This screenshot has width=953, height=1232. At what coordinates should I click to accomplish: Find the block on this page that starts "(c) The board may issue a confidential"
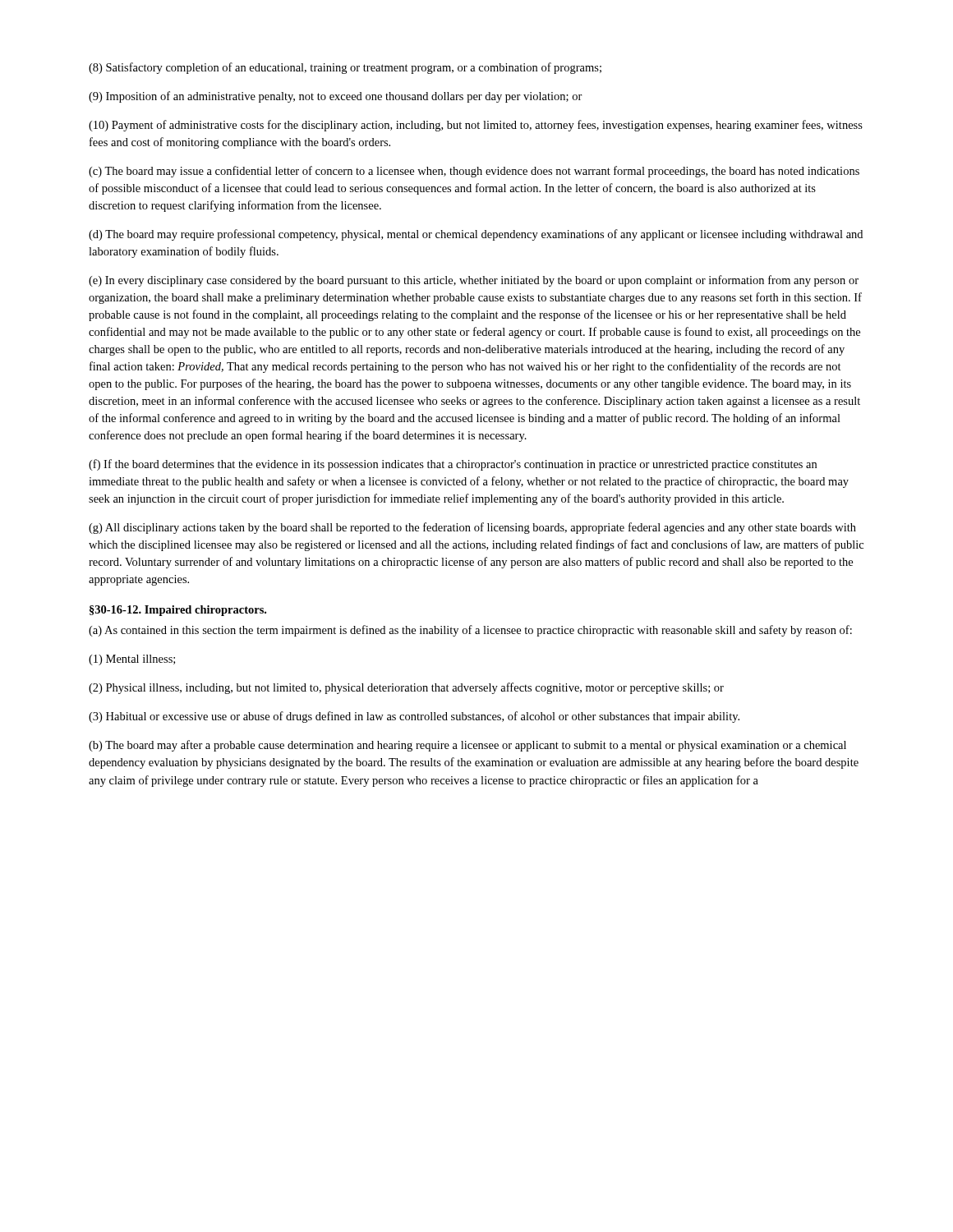[474, 188]
